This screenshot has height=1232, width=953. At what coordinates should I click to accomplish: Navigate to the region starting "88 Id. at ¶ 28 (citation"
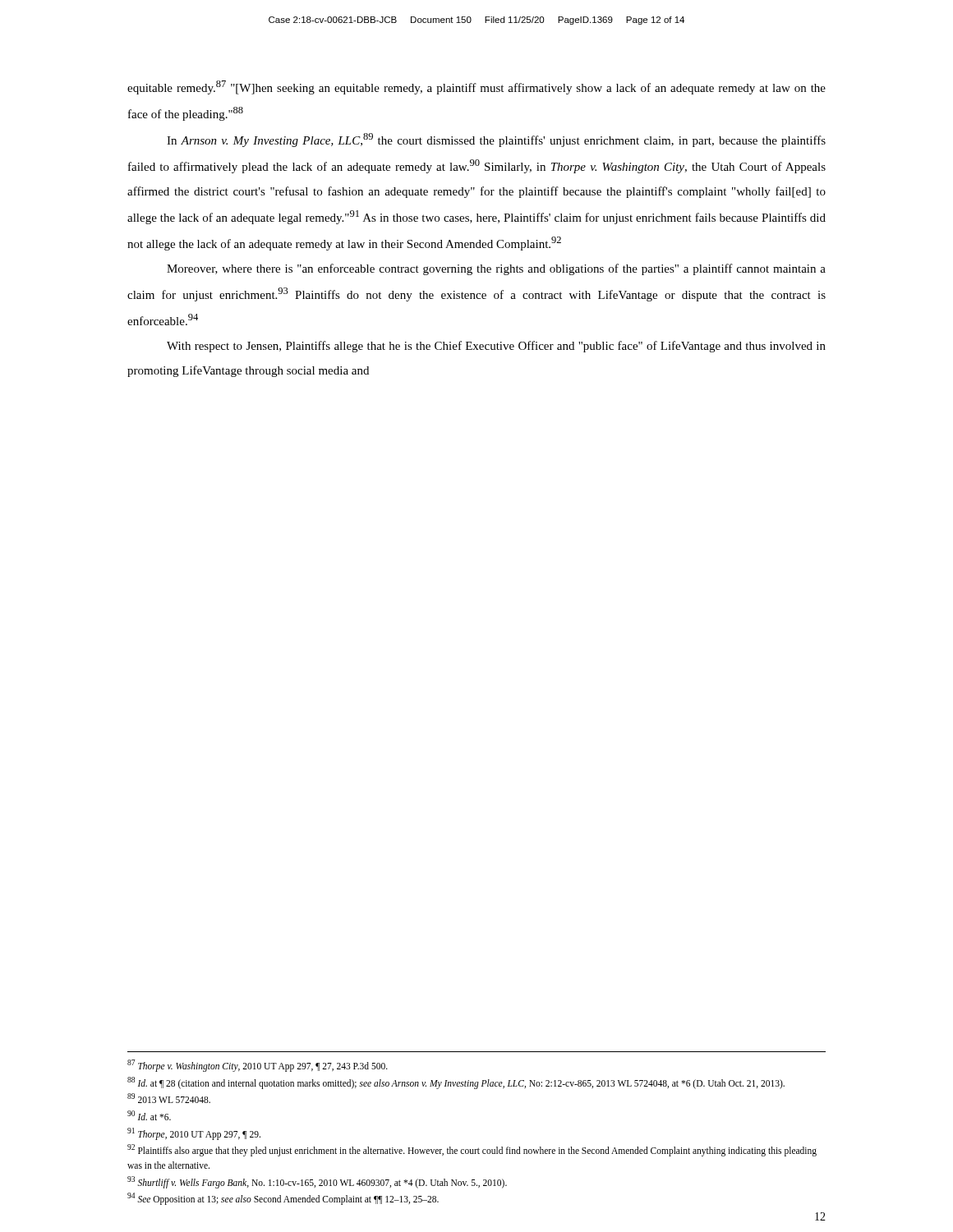[x=456, y=1081]
